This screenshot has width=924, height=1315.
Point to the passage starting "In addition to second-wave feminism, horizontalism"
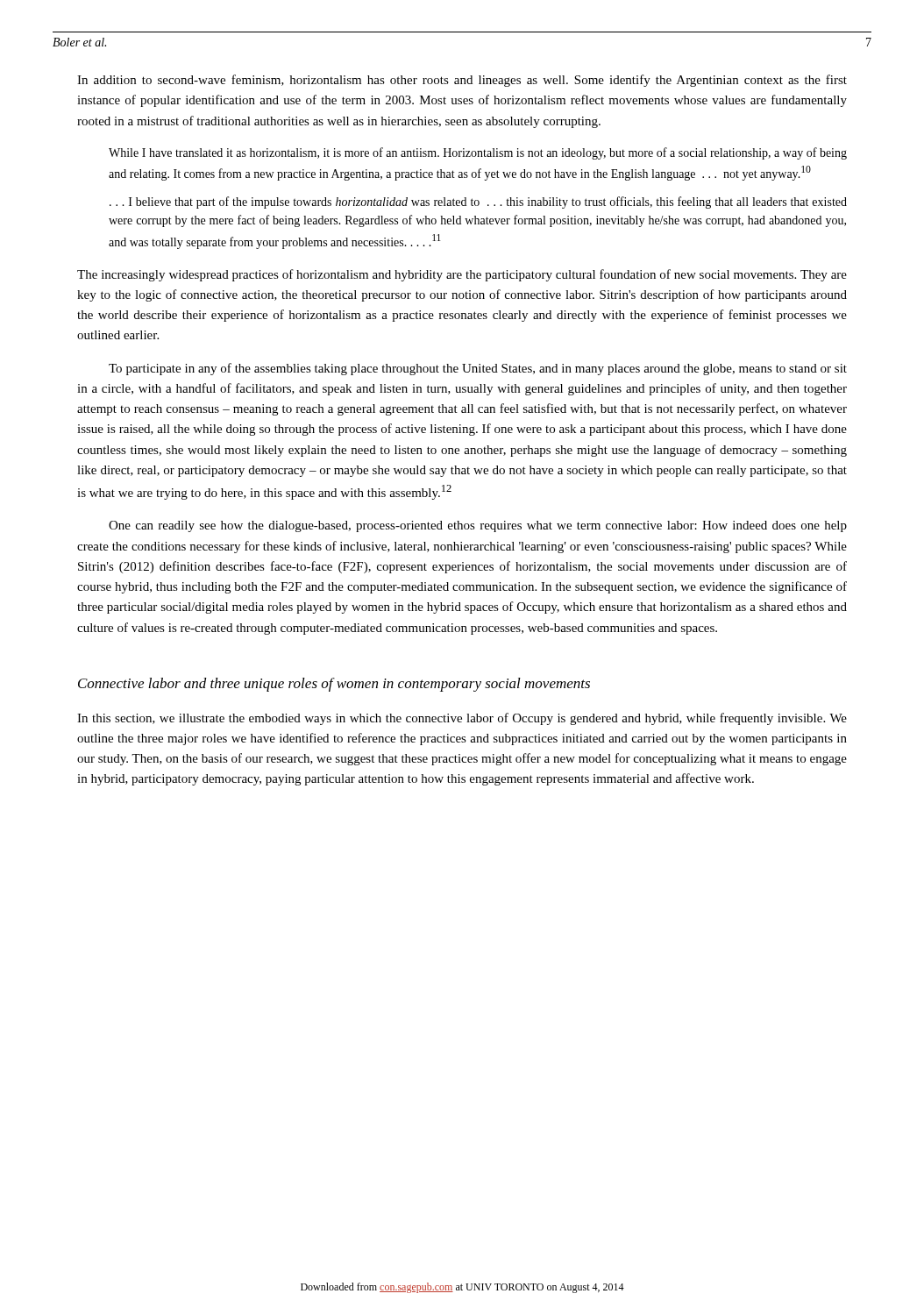[x=462, y=101]
